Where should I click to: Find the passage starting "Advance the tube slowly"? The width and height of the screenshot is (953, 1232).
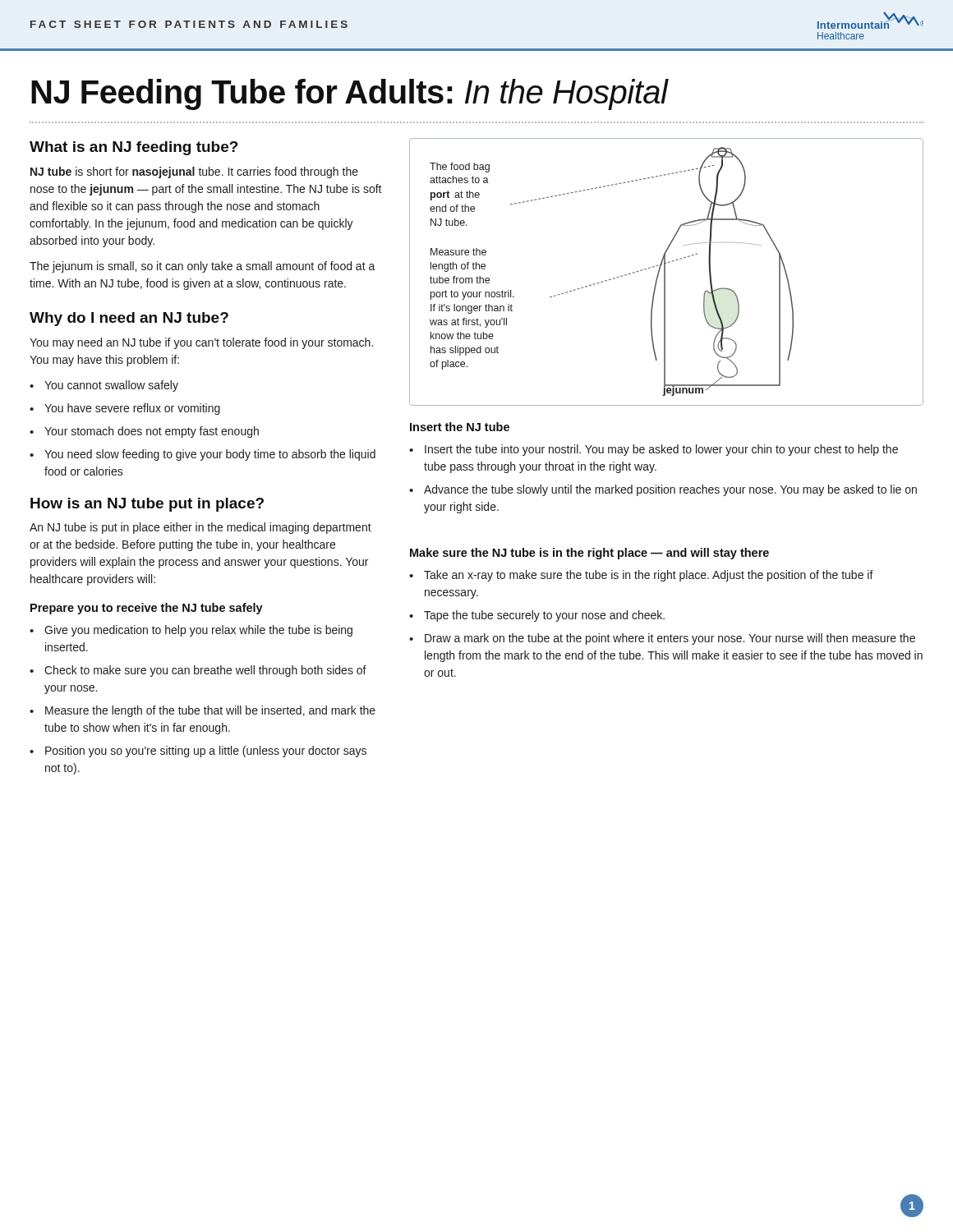tap(671, 498)
